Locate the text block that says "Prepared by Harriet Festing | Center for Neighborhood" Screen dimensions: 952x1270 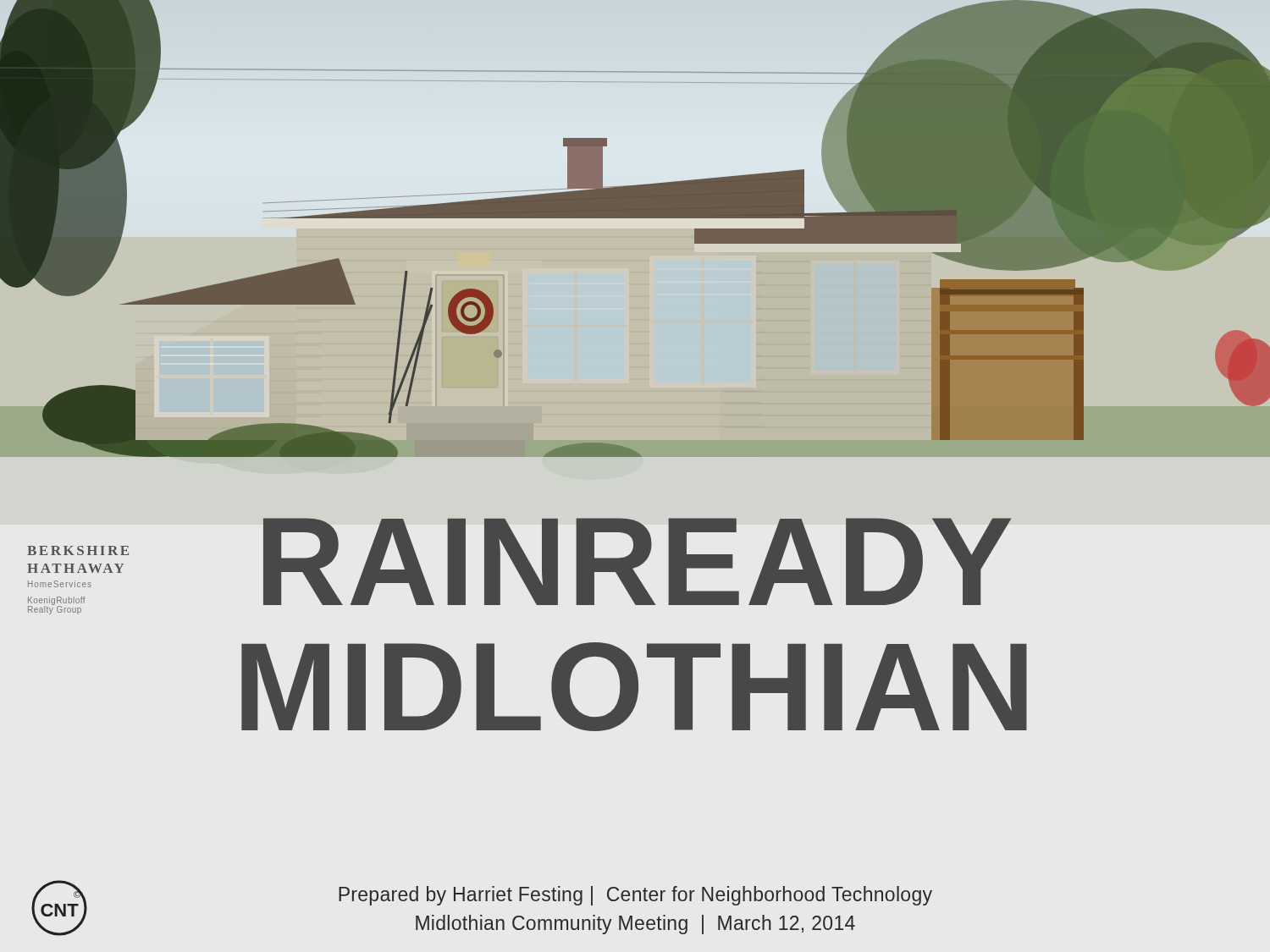point(635,894)
